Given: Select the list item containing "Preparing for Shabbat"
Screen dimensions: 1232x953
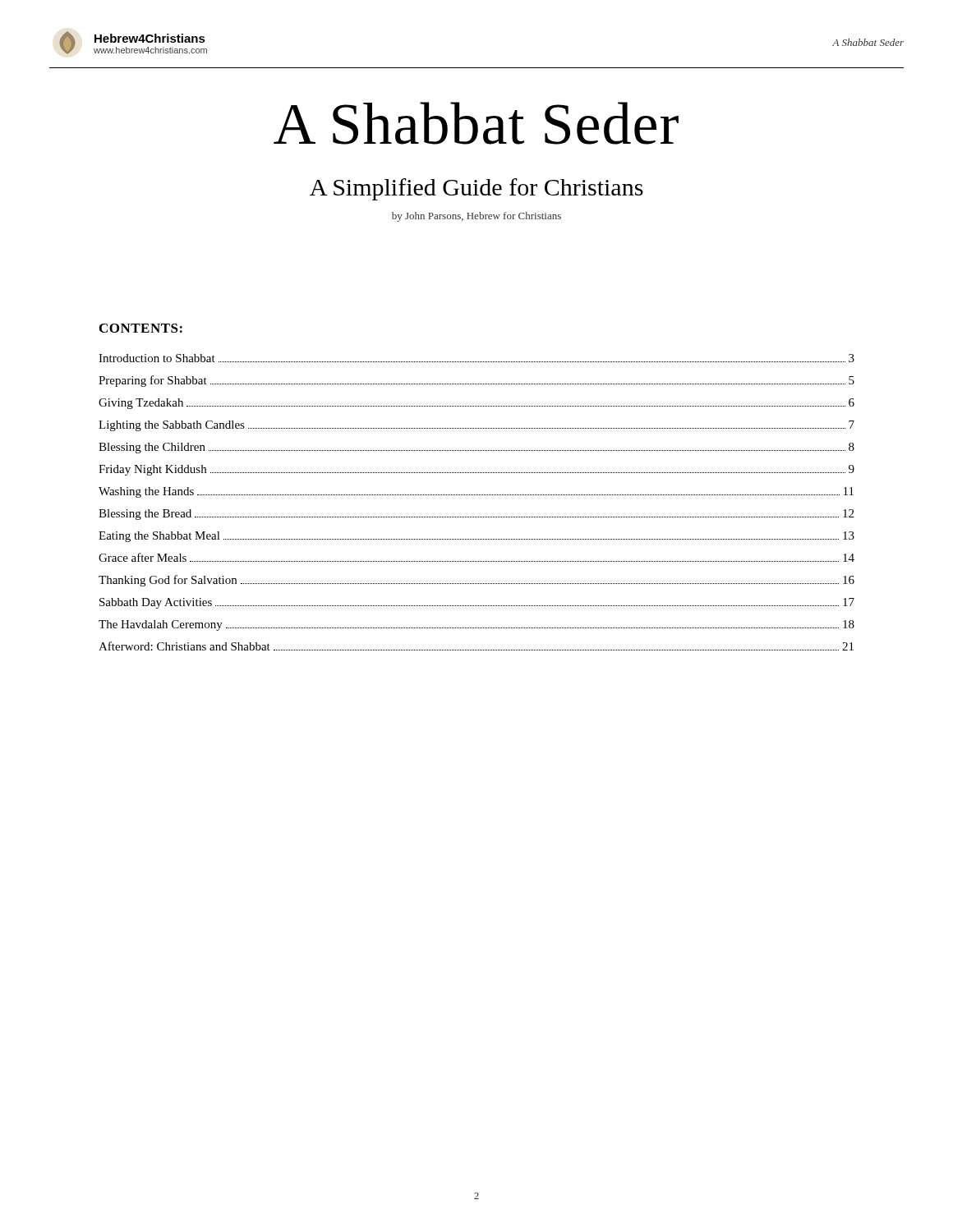Looking at the screenshot, I should pyautogui.click(x=476, y=381).
